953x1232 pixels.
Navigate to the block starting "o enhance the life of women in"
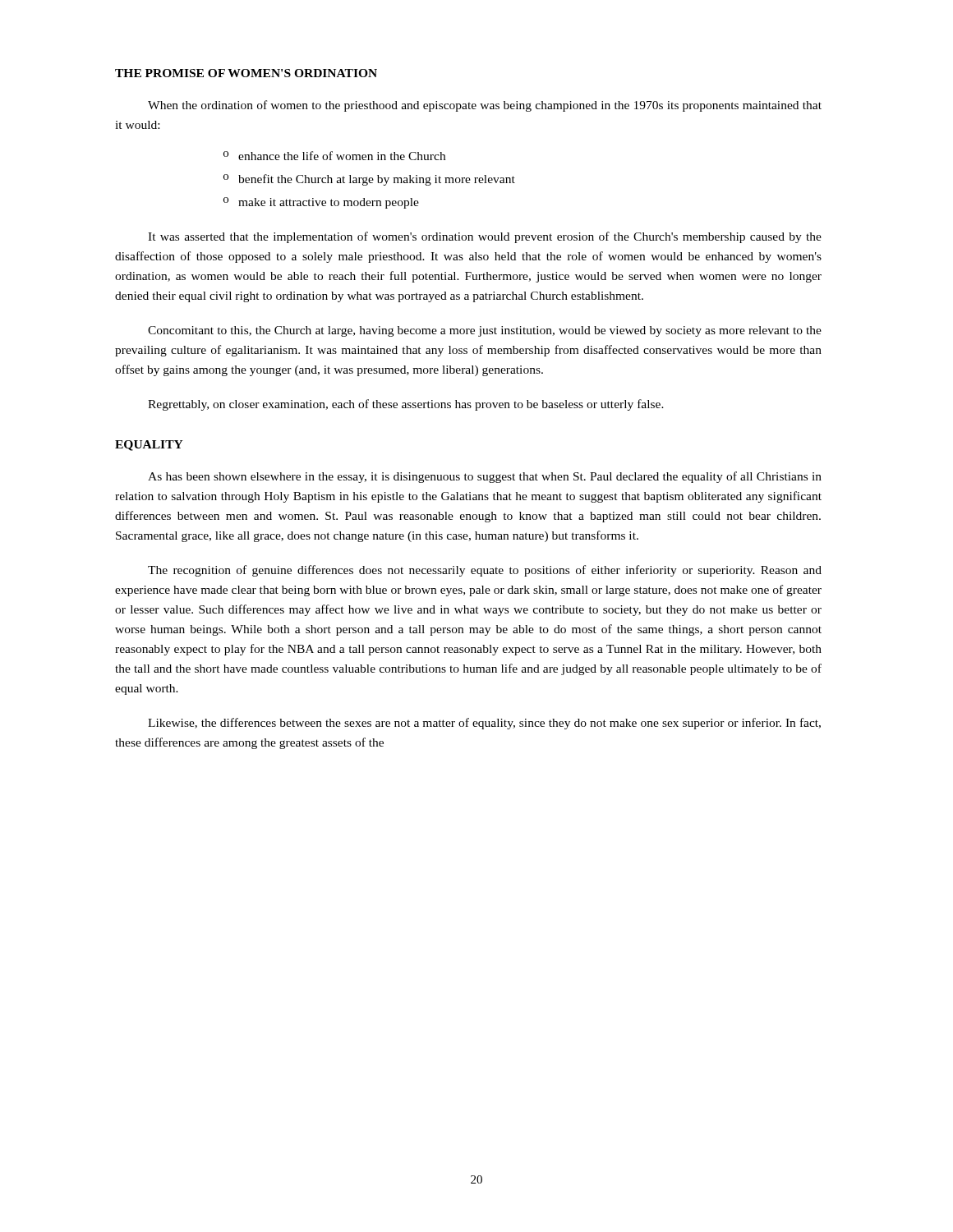tap(334, 156)
